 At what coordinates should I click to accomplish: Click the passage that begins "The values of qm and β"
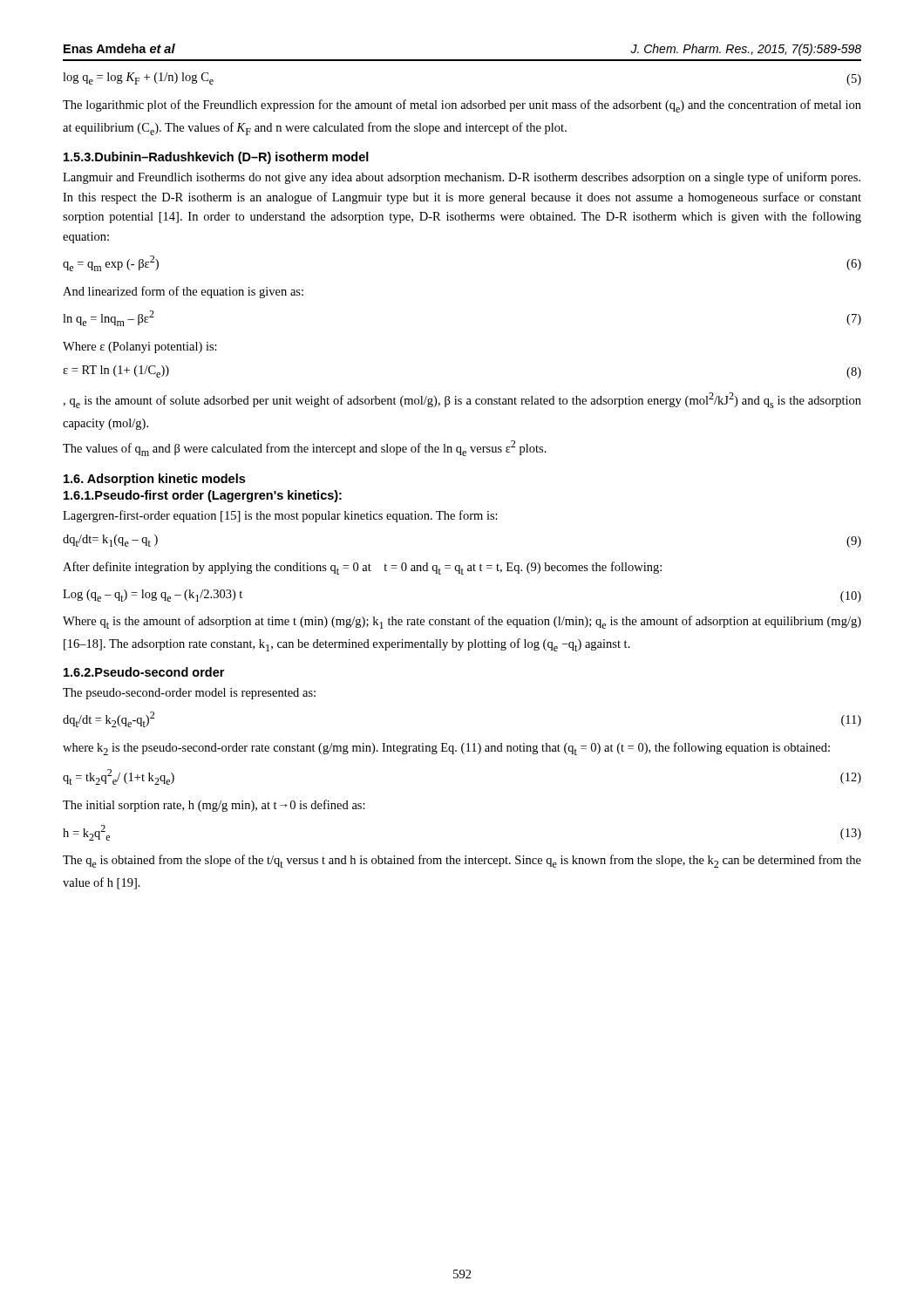(x=305, y=448)
